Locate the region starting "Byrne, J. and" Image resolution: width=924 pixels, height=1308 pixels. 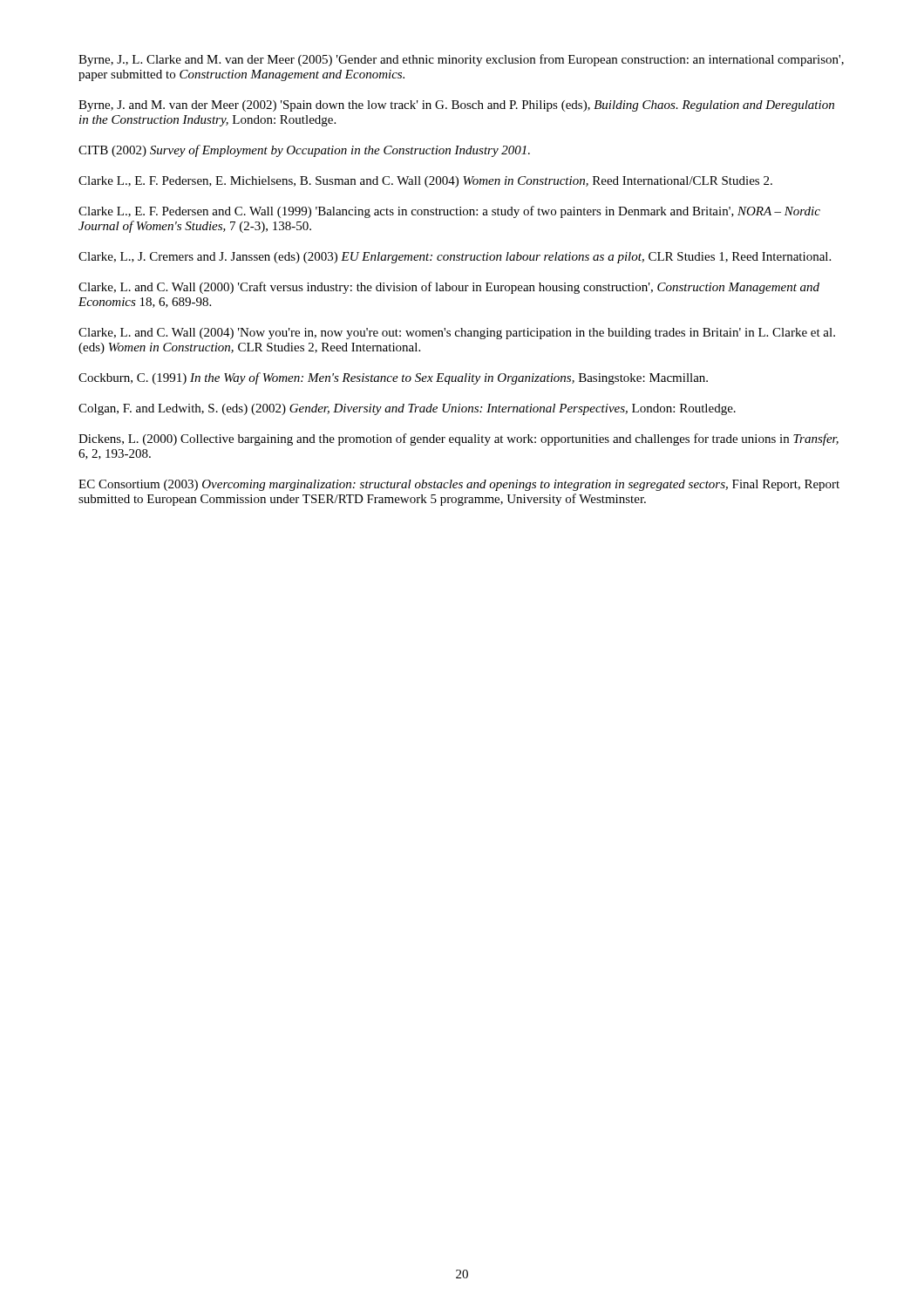(x=457, y=112)
